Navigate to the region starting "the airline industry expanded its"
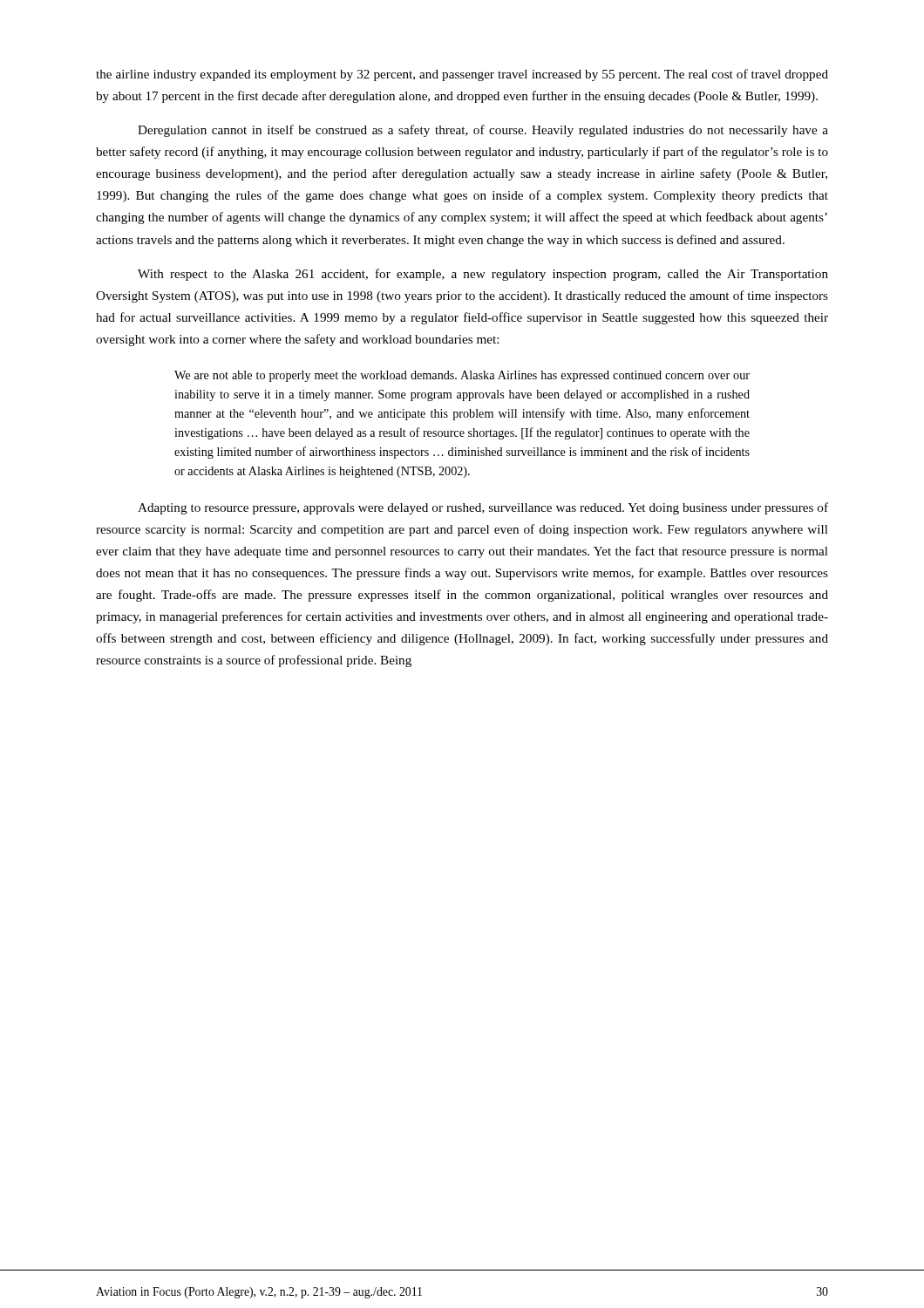 point(462,85)
